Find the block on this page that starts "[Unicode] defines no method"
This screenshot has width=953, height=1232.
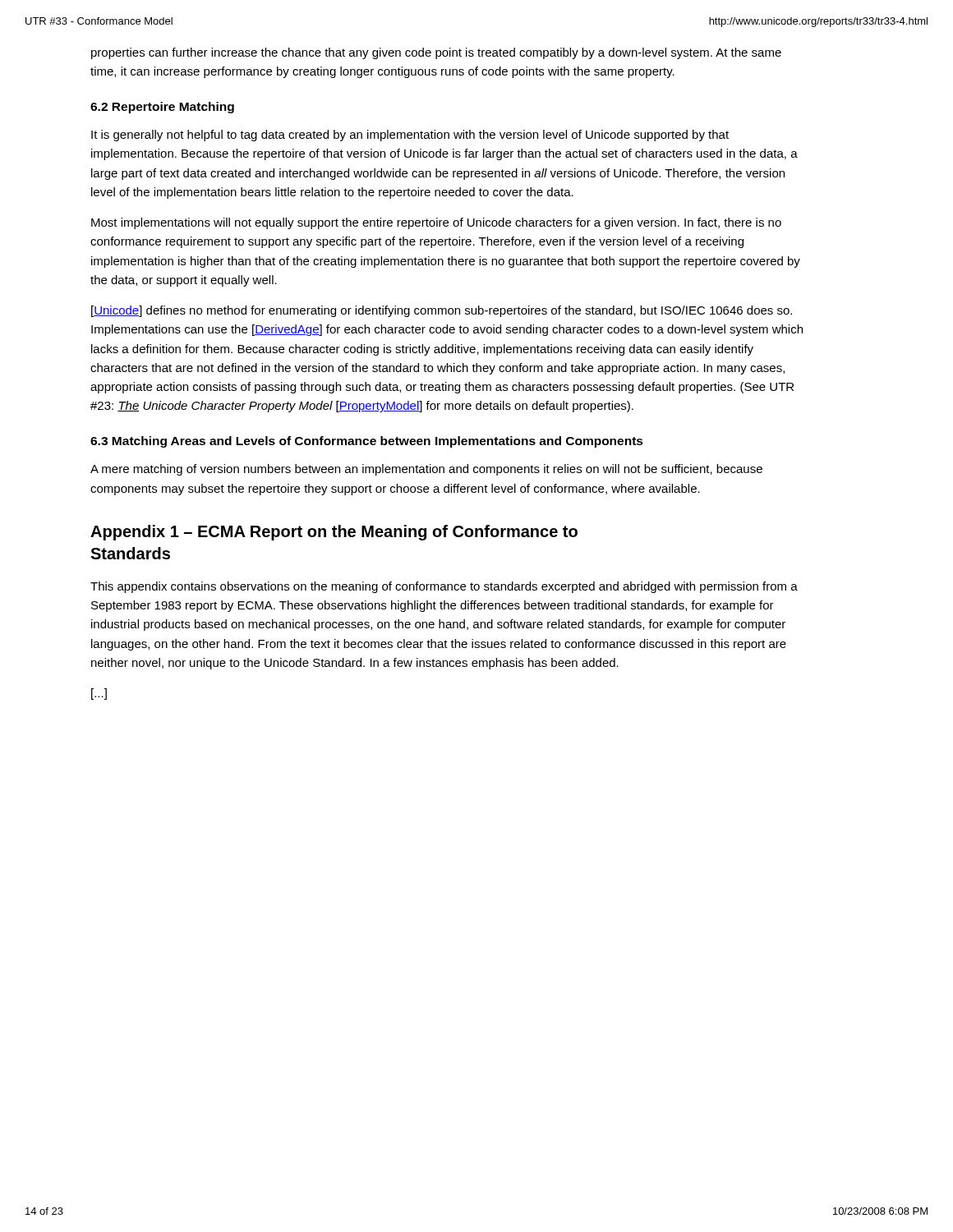point(448,358)
